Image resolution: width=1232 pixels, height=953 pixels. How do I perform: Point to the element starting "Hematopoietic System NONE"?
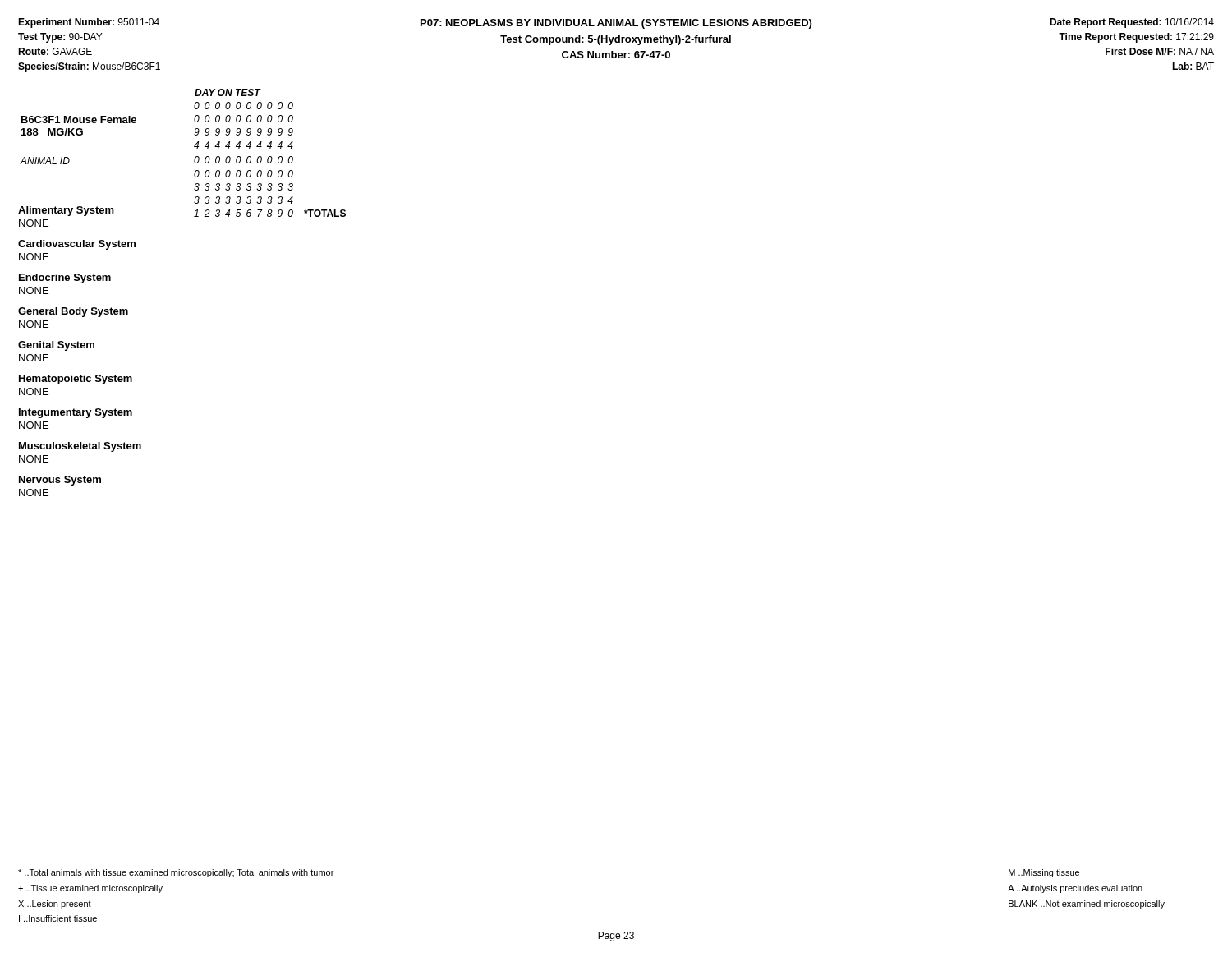(80, 385)
